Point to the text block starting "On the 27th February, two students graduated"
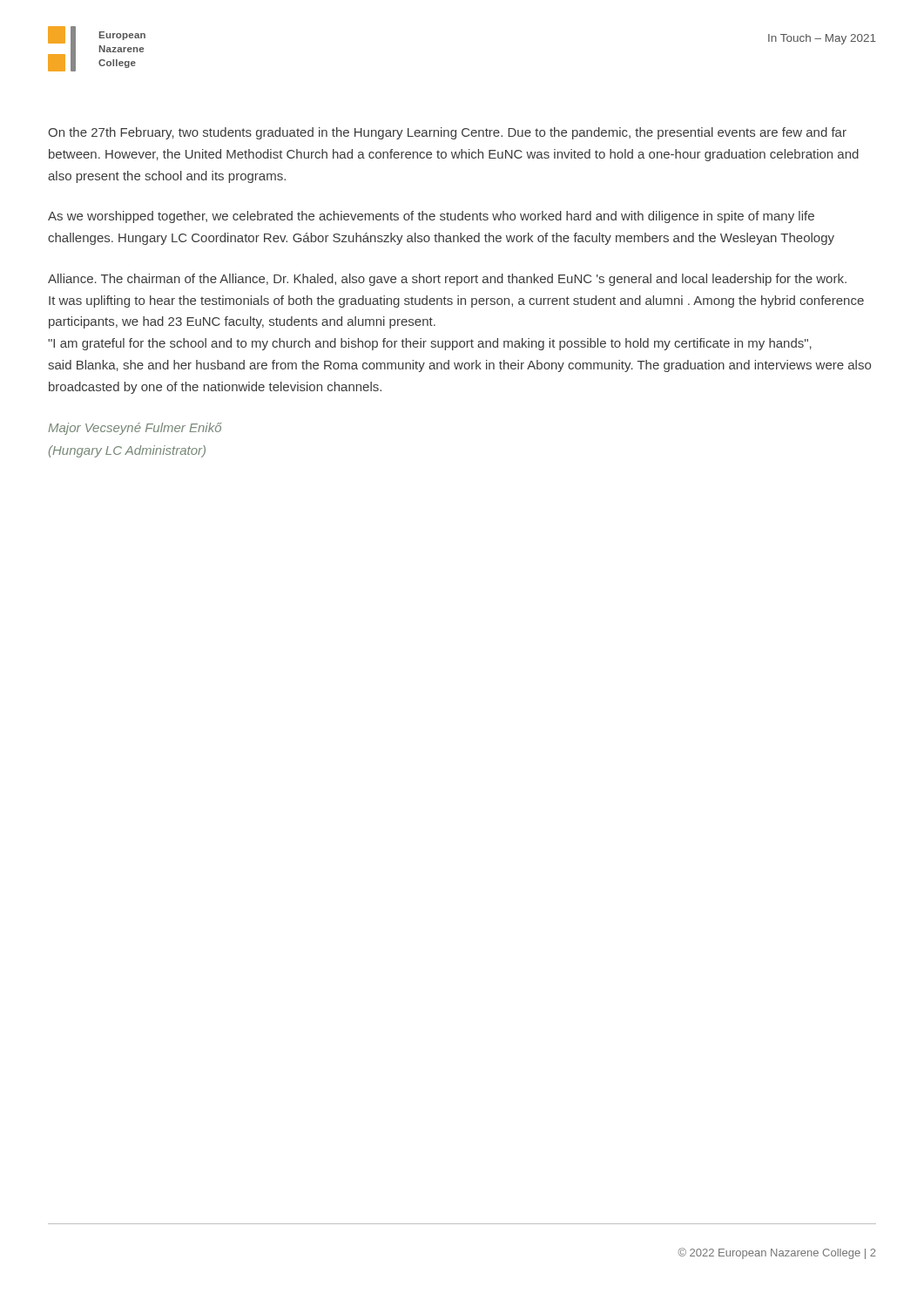Viewport: 924px width, 1307px height. (x=453, y=154)
